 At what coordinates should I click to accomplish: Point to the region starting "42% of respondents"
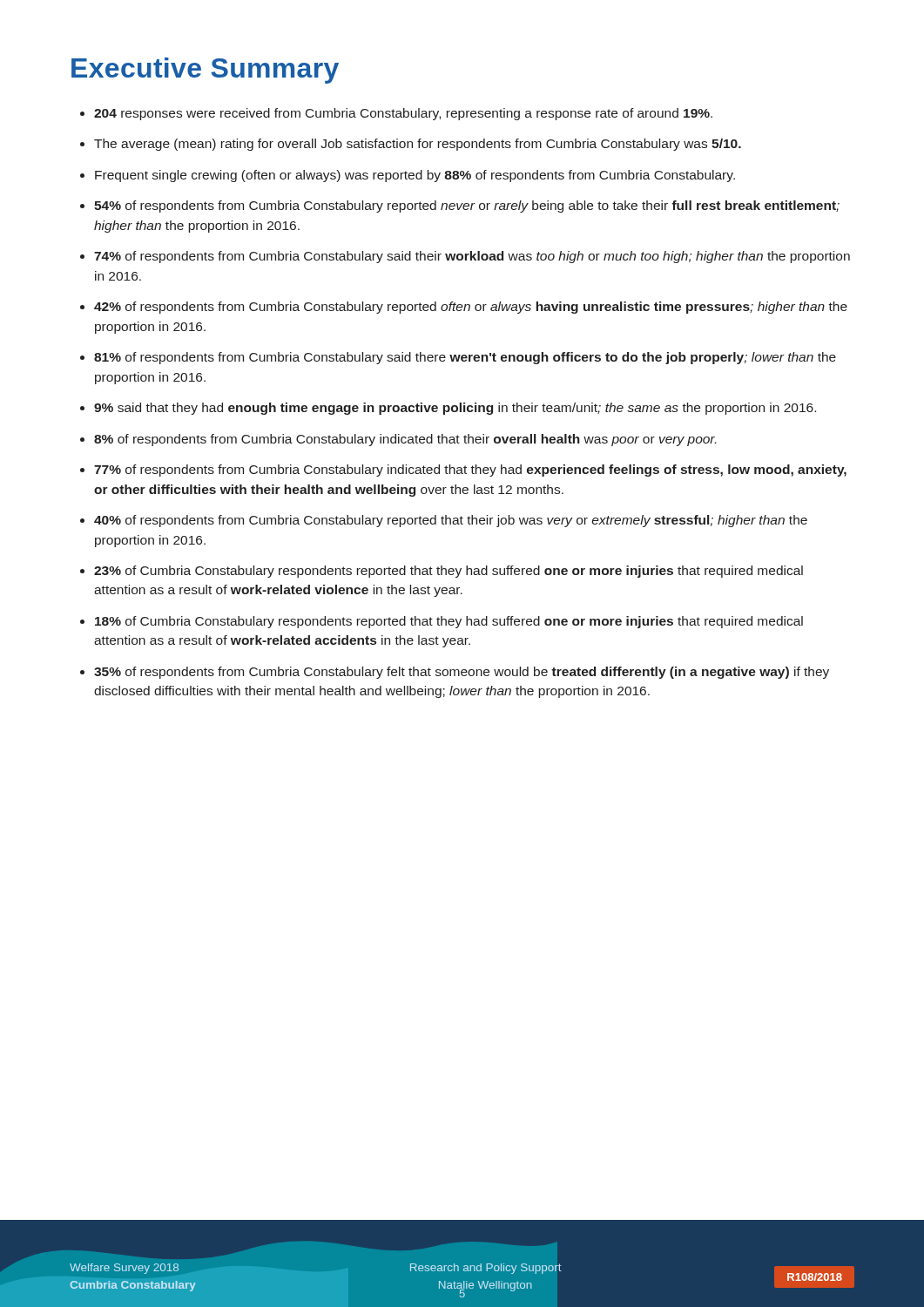click(471, 316)
